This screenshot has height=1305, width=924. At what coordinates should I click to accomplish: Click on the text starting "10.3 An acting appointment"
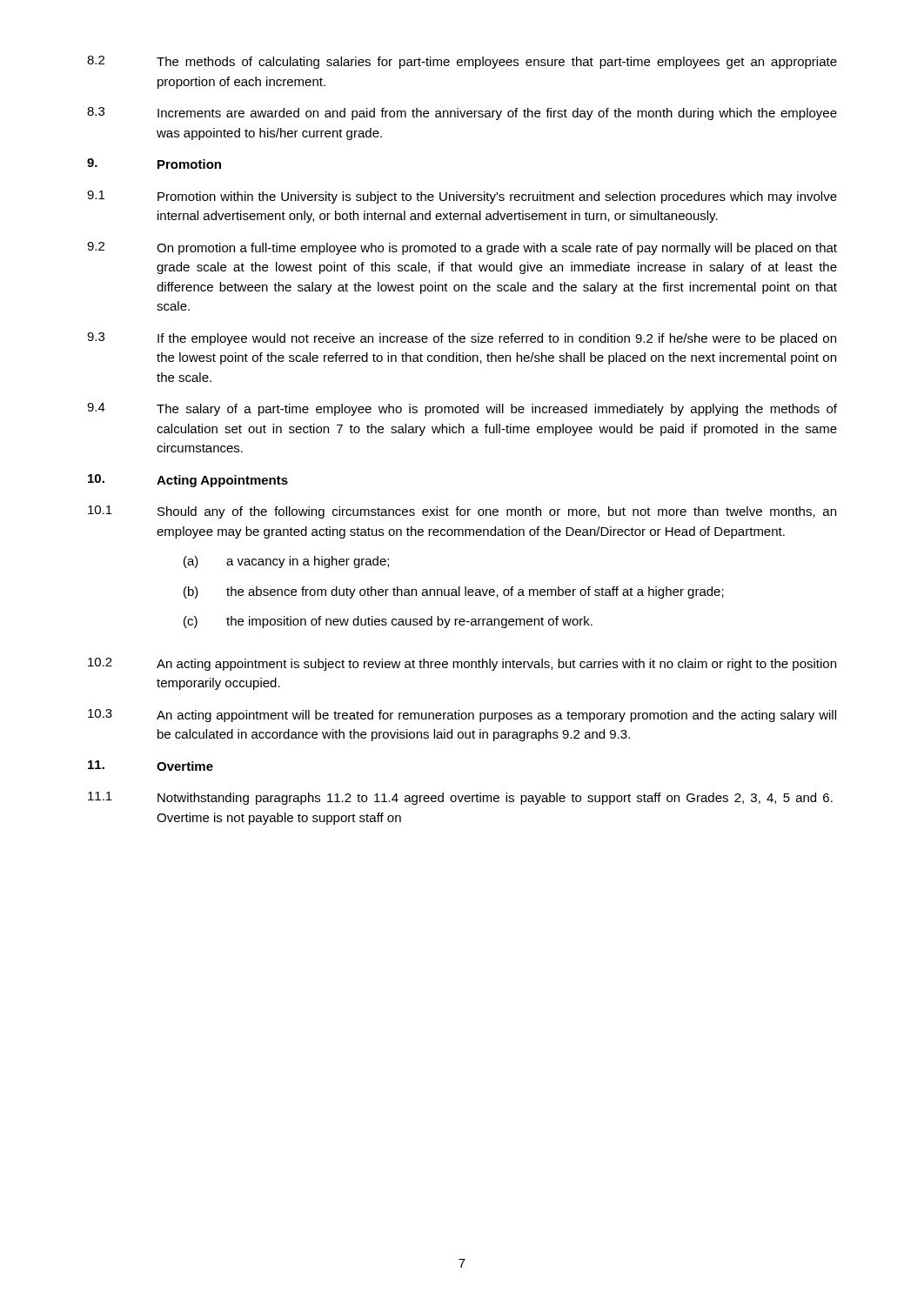[462, 725]
